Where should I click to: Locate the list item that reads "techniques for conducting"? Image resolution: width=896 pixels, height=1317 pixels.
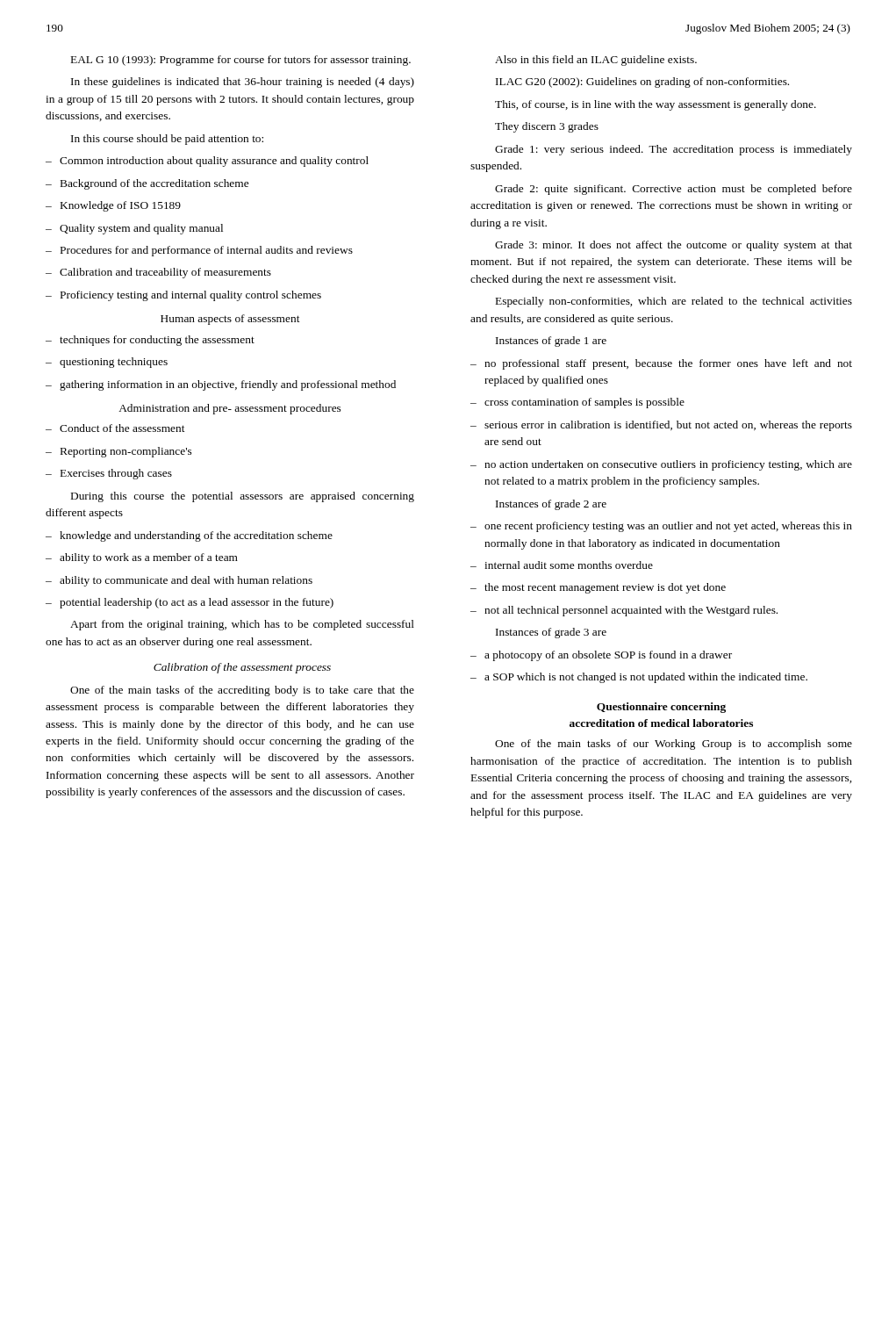230,339
